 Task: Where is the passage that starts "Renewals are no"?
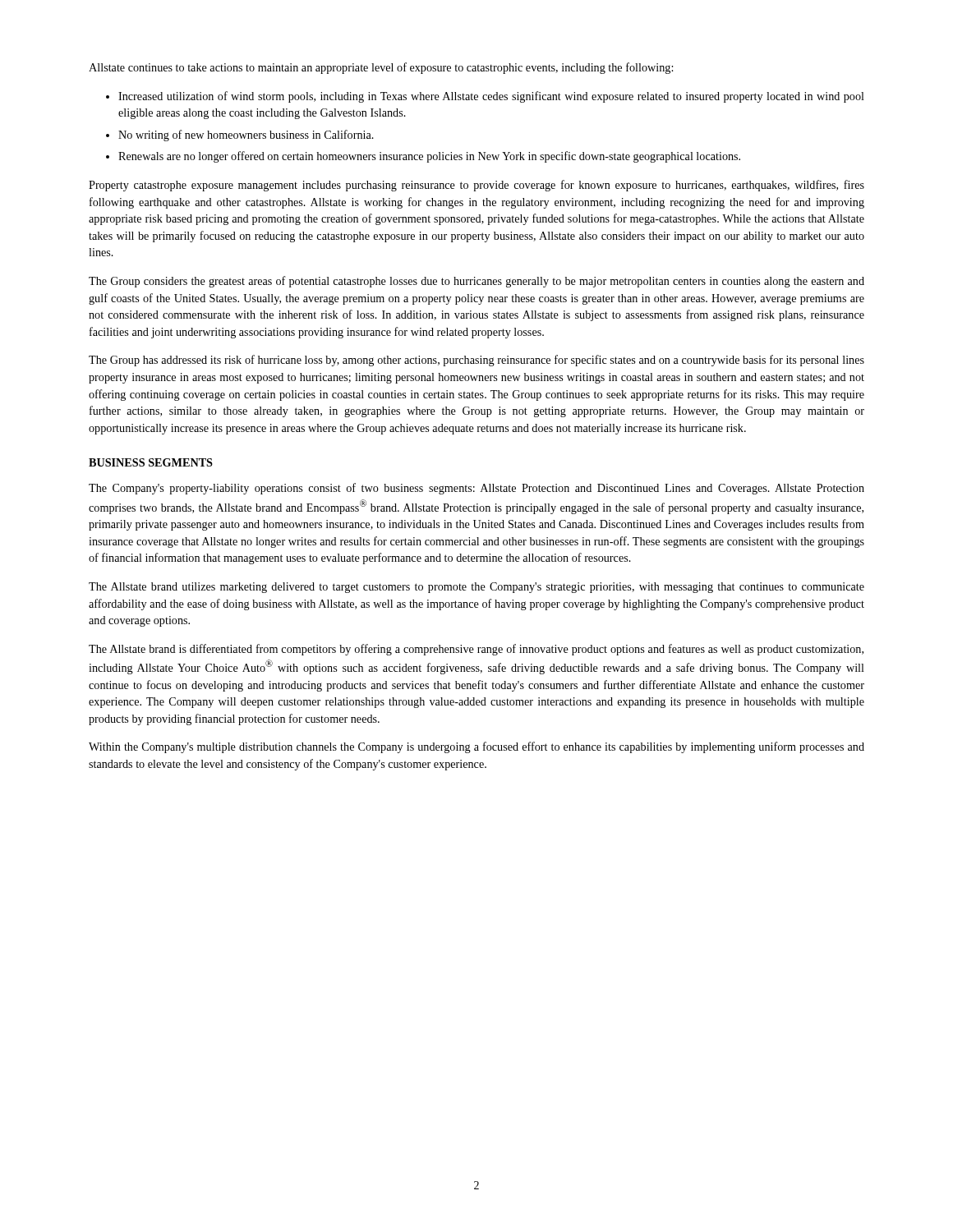coord(430,156)
